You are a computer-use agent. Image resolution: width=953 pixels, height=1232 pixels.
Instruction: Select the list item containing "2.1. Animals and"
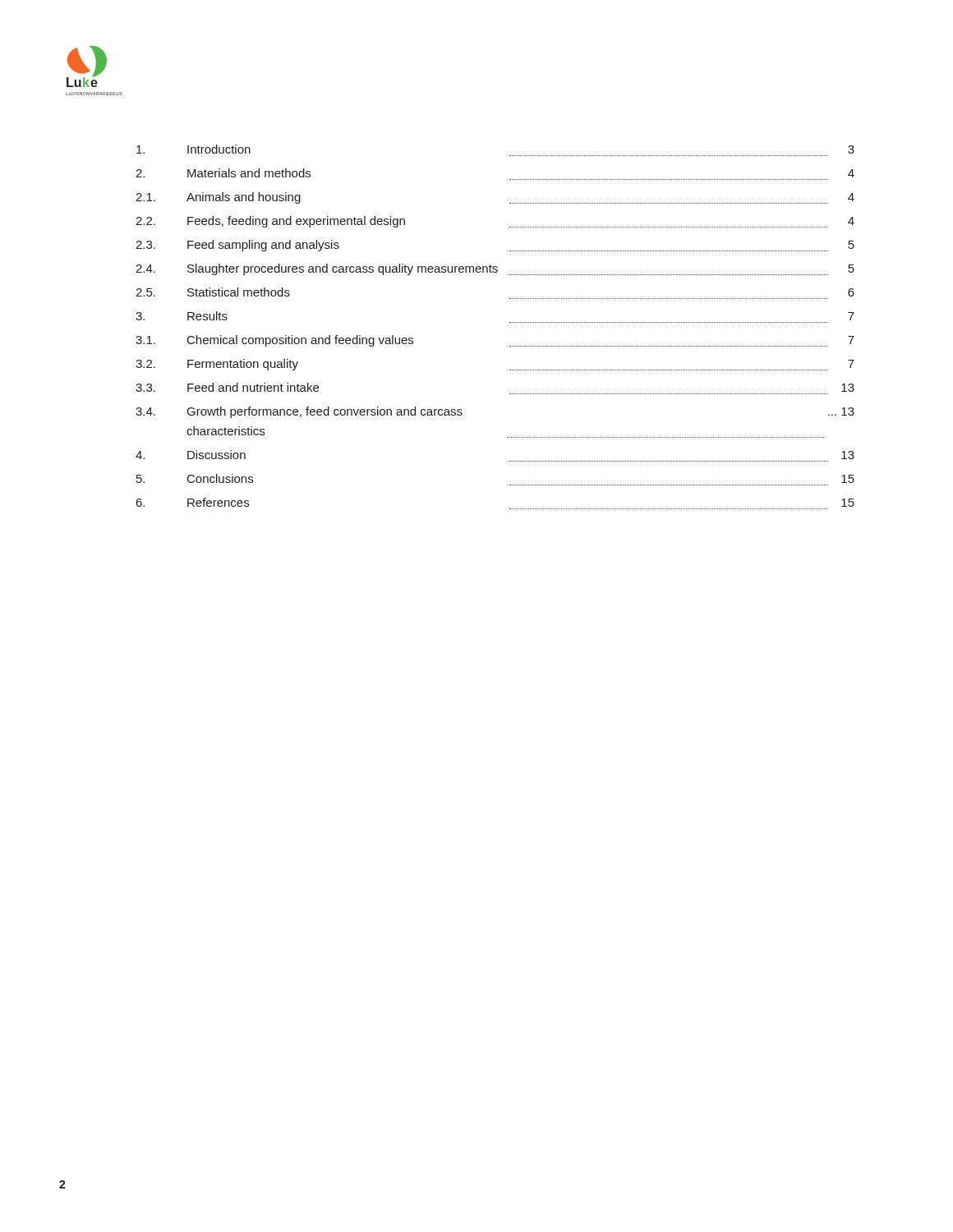click(x=239, y=198)
